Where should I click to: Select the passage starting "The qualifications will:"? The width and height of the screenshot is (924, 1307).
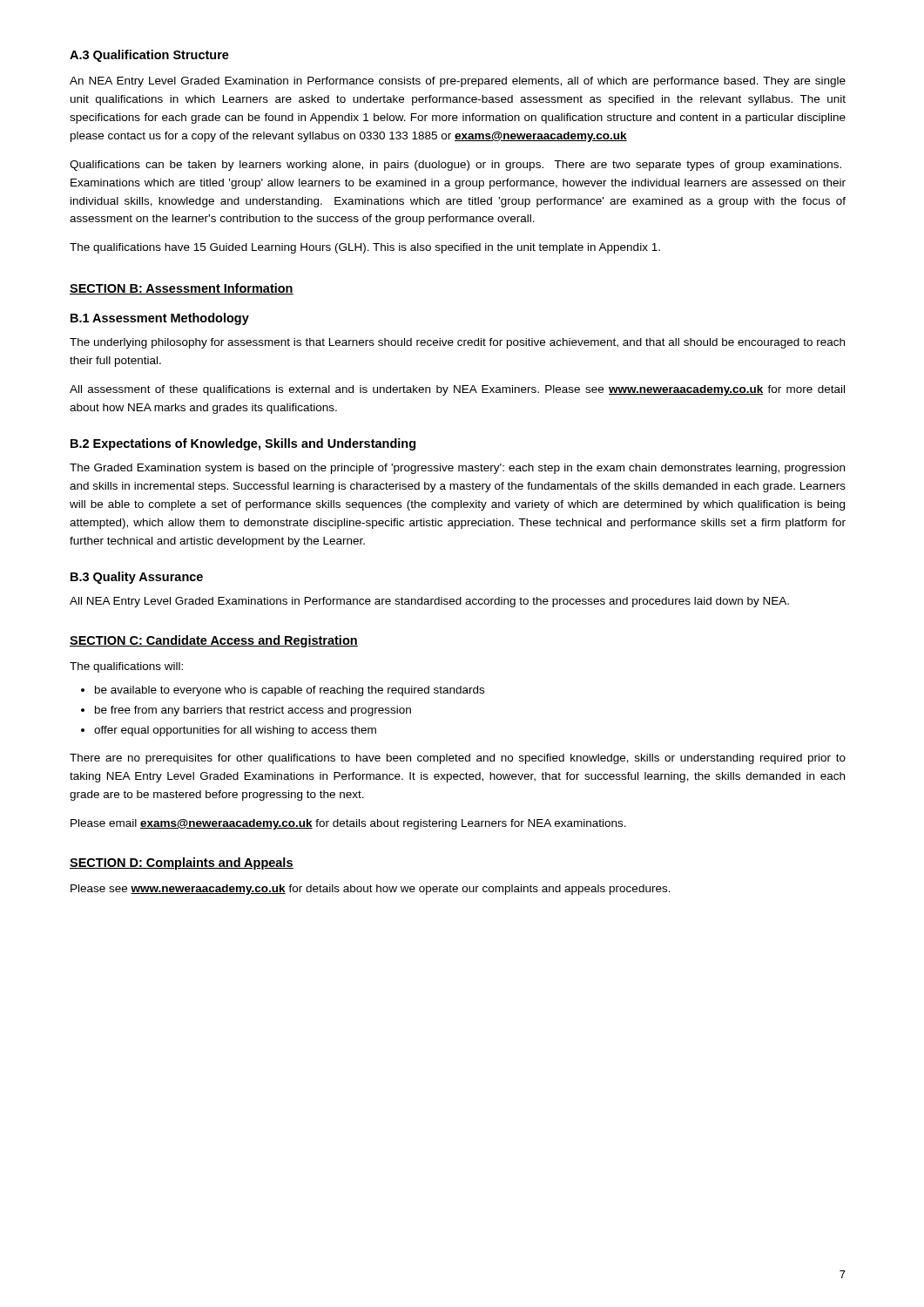point(127,666)
